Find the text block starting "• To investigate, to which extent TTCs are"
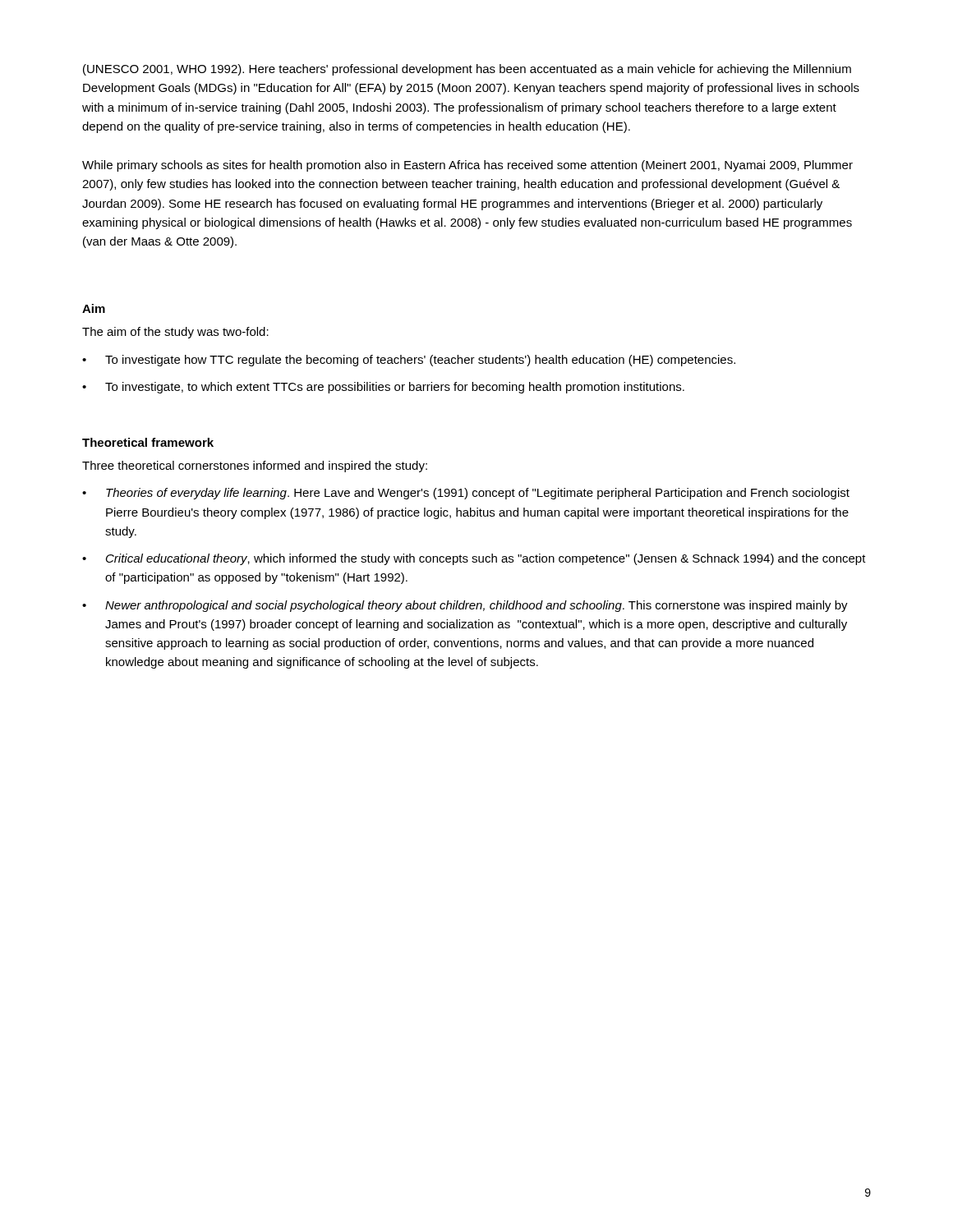The image size is (953, 1232). pos(476,386)
